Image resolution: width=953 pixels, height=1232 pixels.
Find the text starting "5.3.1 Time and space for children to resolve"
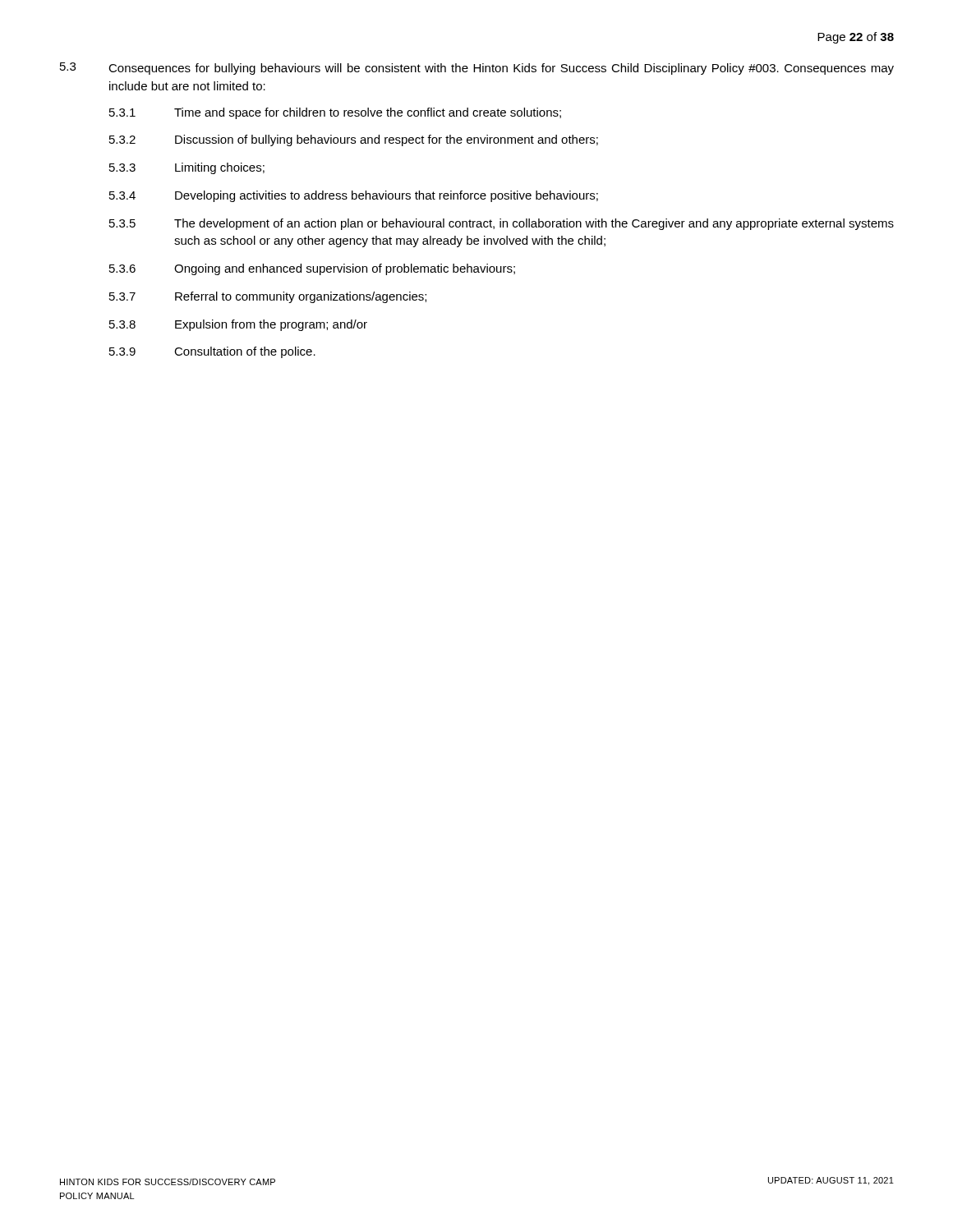pyautogui.click(x=501, y=112)
